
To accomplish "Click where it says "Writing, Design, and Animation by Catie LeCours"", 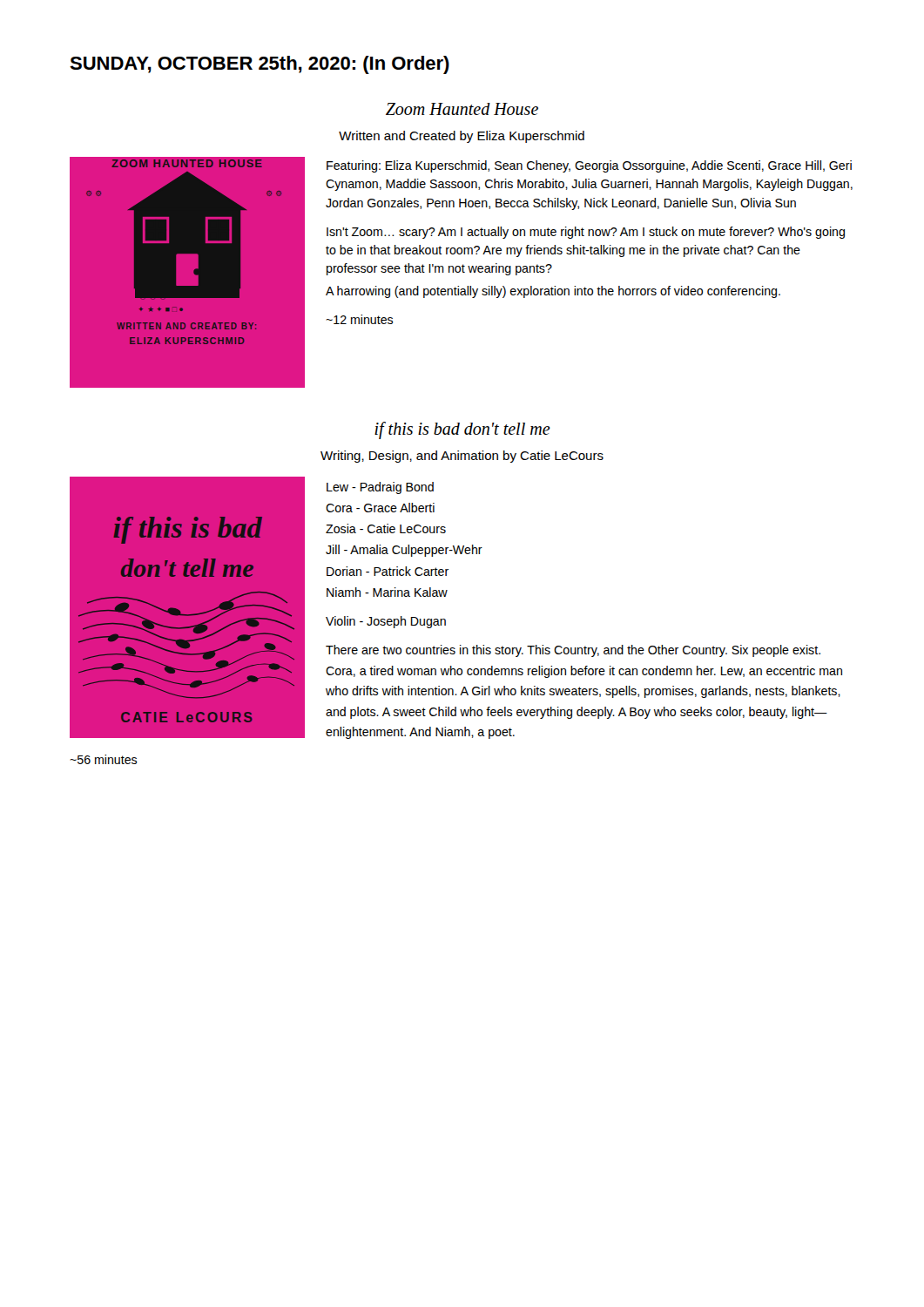I will (462, 455).
